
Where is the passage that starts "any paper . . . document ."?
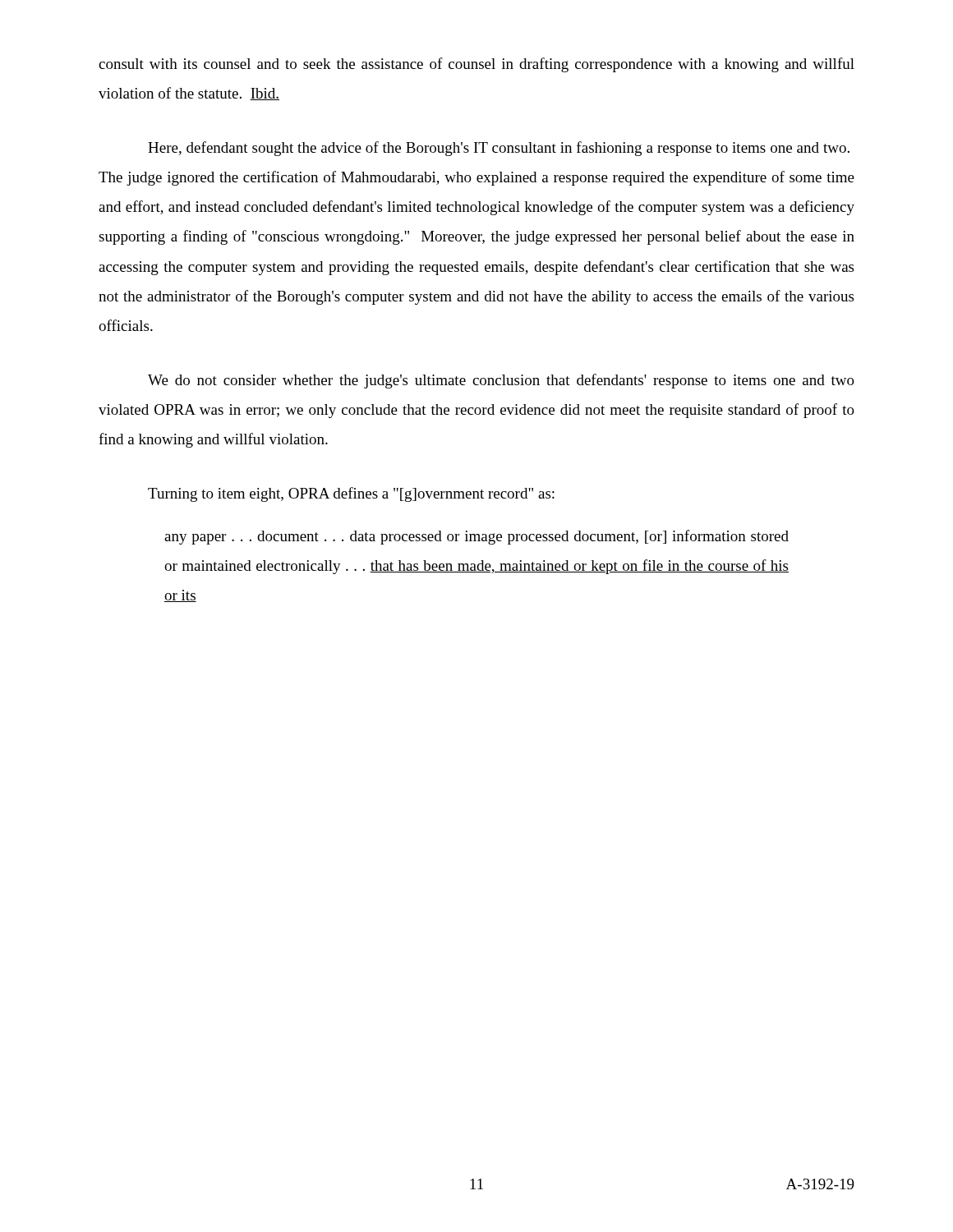(x=476, y=566)
